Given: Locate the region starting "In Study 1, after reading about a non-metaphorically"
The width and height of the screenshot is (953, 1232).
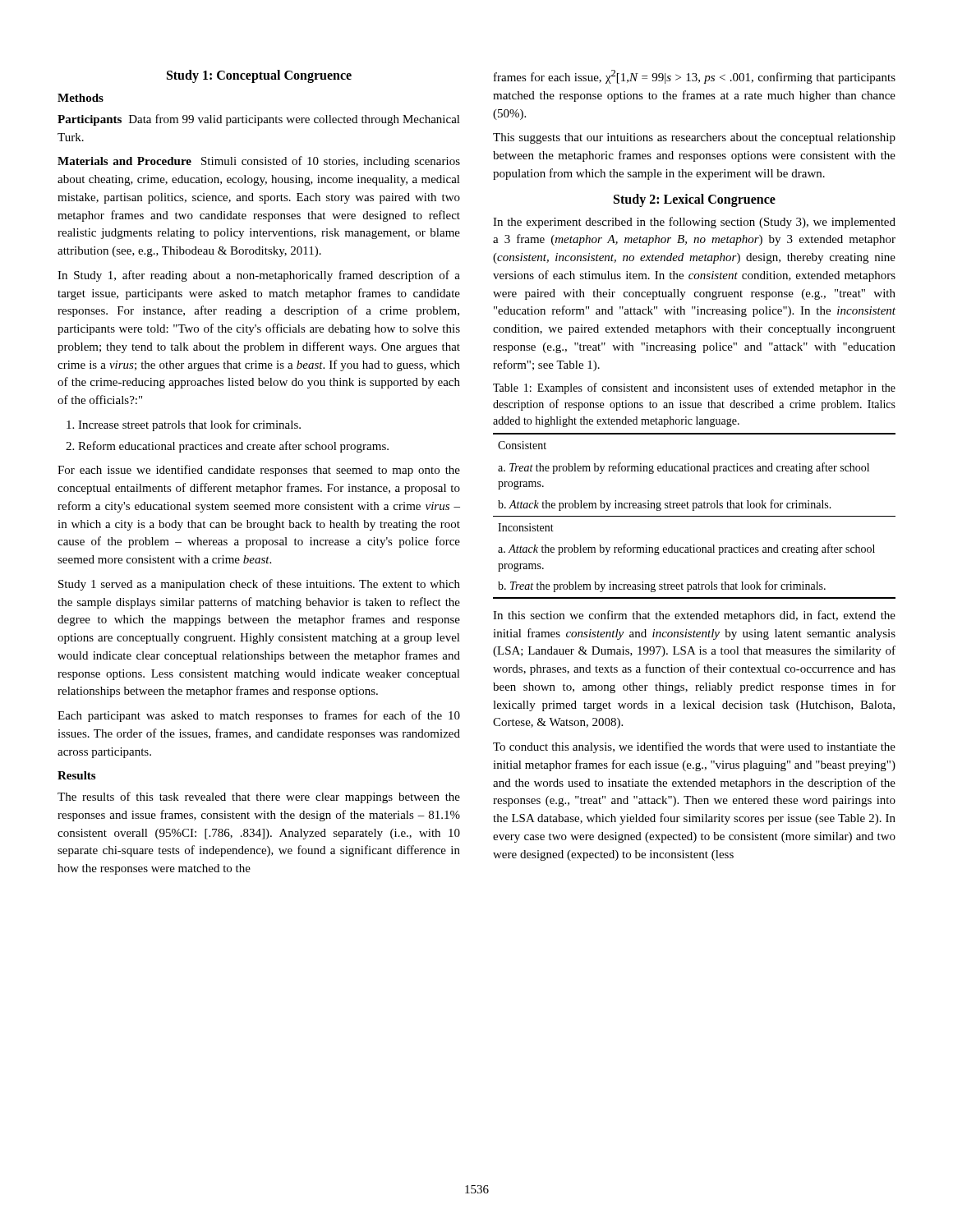Looking at the screenshot, I should [259, 338].
